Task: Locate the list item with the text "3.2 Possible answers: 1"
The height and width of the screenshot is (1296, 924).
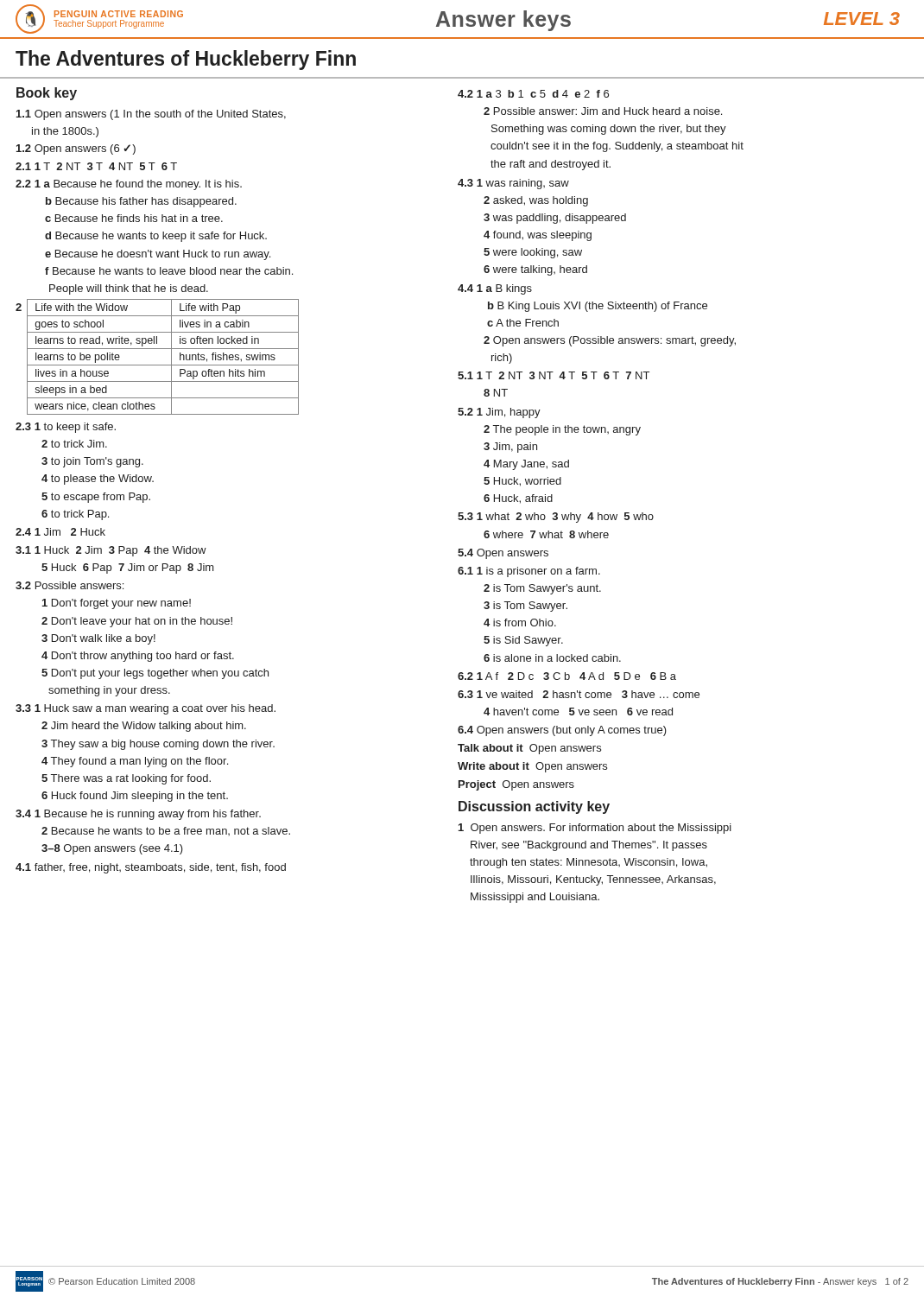Action: 143,638
